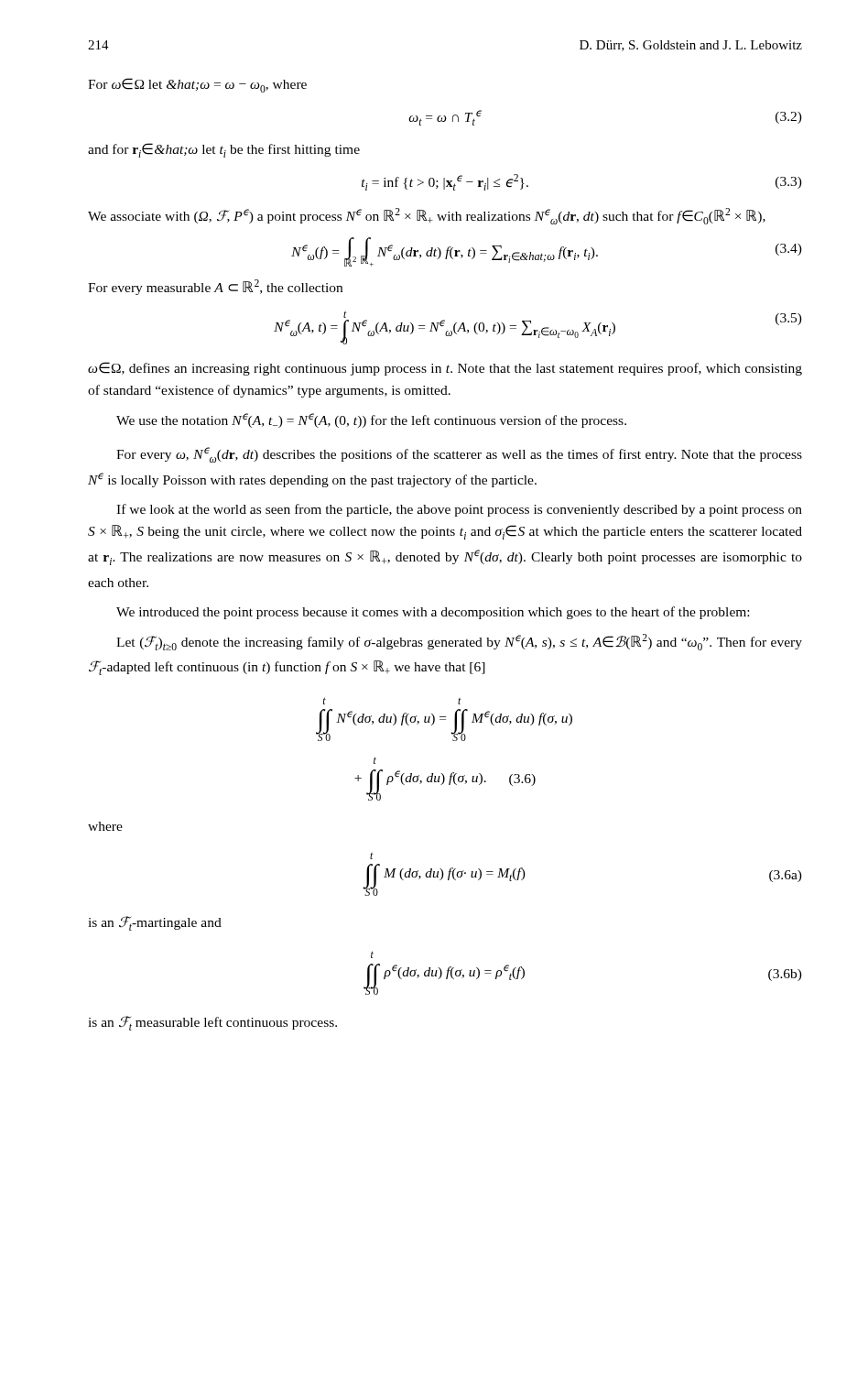Locate the formula that opens with "t ∫∫ S 0 M"
The width and height of the screenshot is (868, 1374).
372,856
